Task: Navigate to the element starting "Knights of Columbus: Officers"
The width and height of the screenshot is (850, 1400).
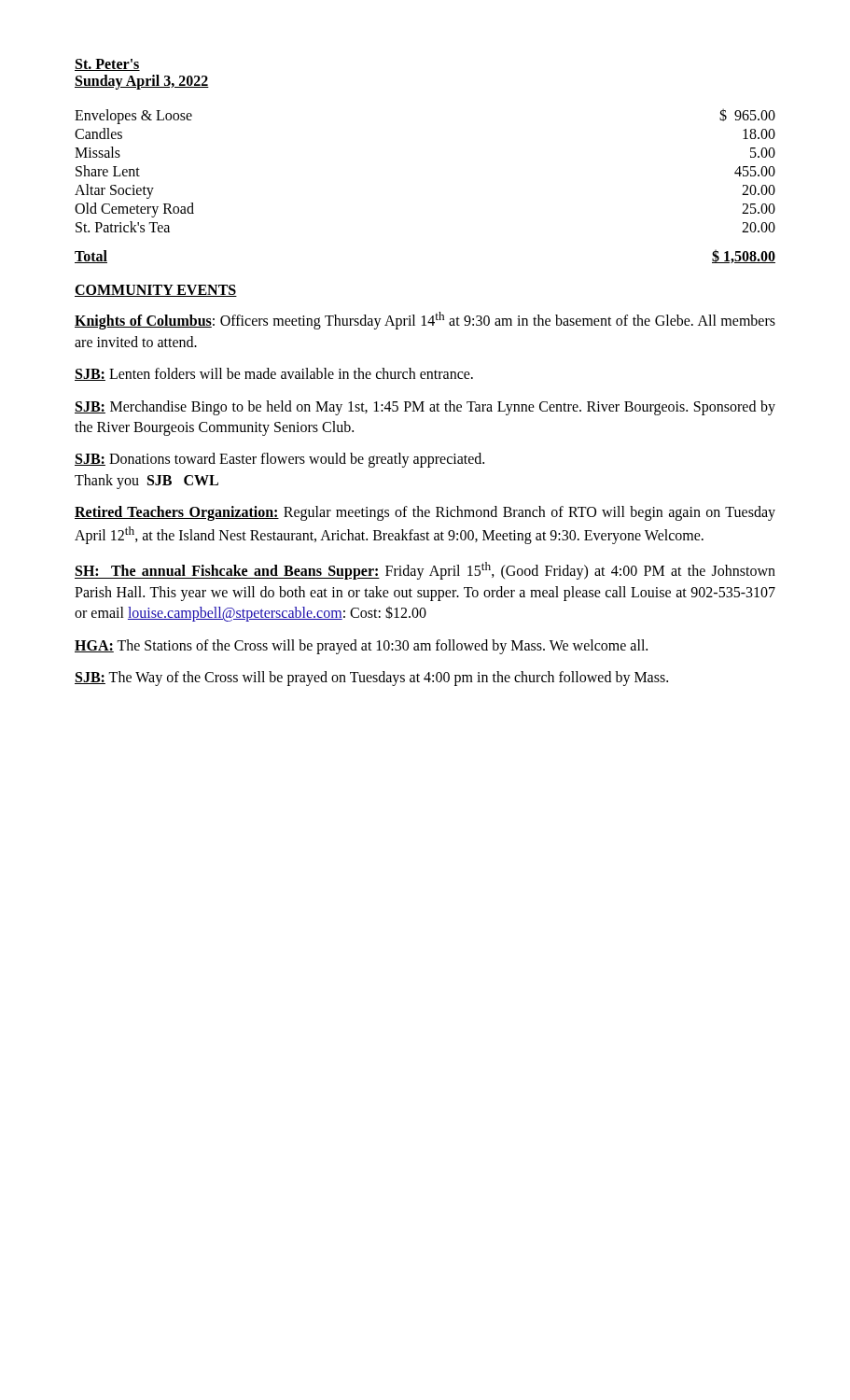Action: point(425,329)
